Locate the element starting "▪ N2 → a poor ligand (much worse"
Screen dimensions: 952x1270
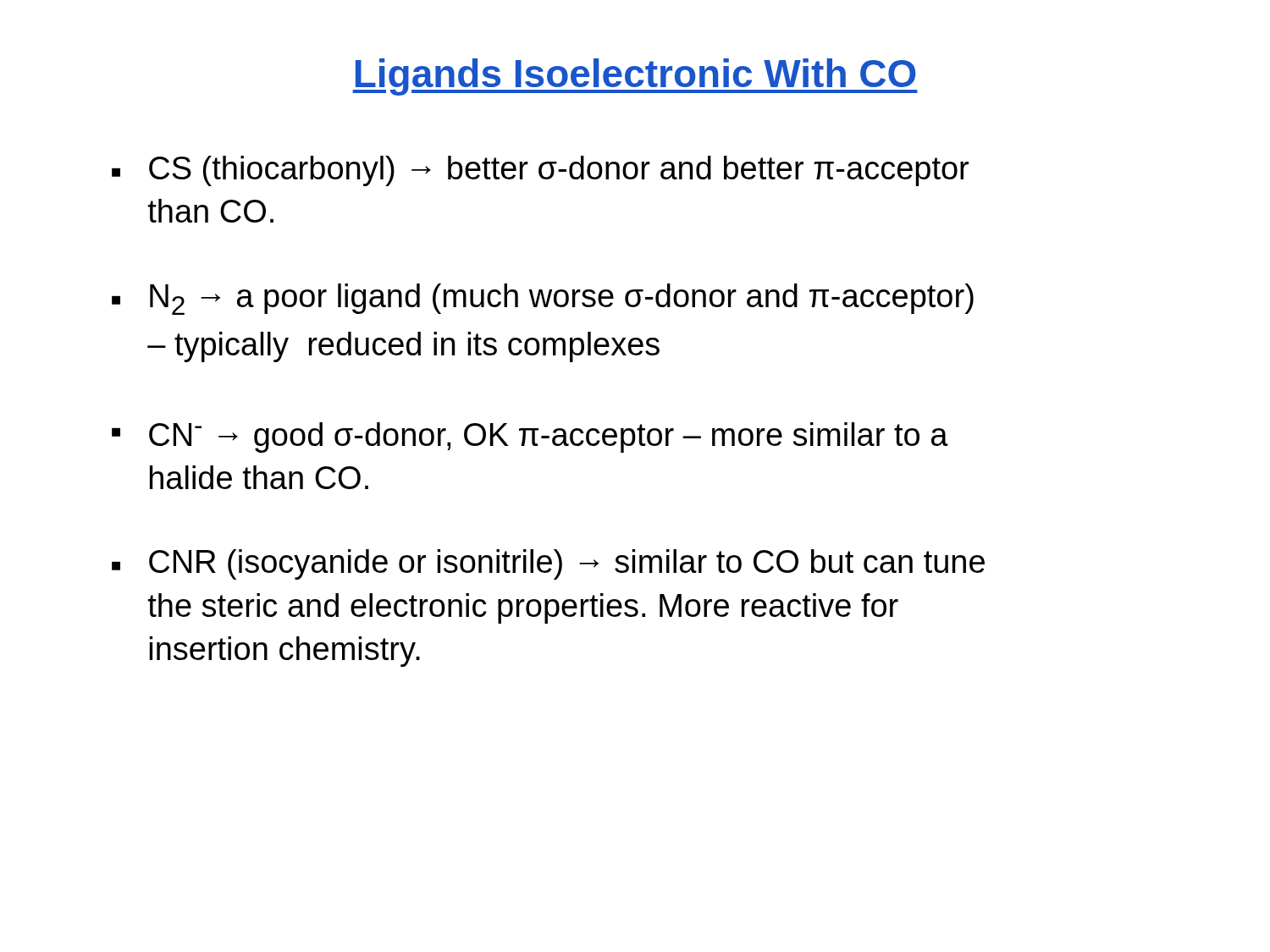(543, 321)
